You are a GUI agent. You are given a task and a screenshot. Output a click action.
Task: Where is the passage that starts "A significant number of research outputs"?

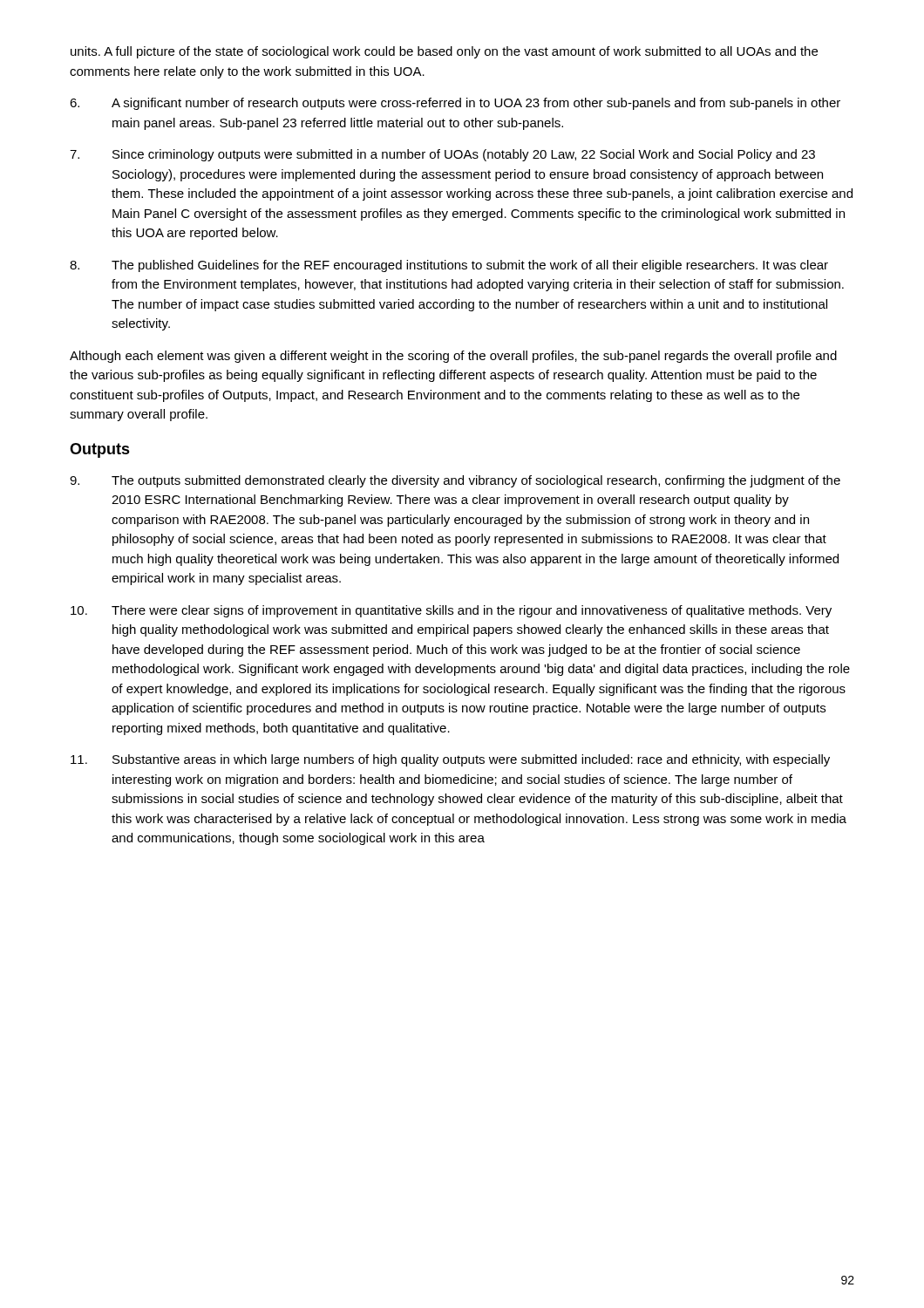pos(462,113)
